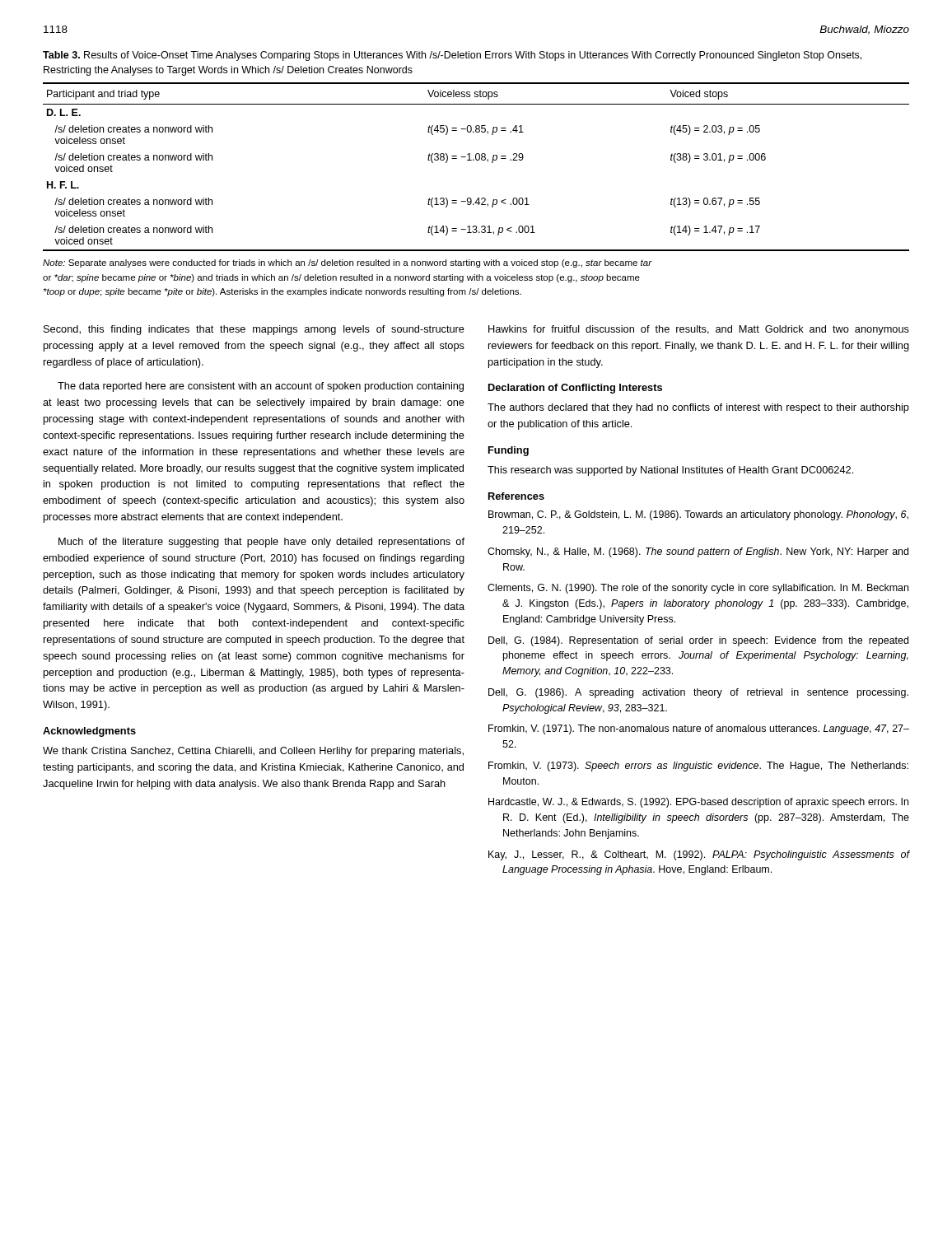952x1235 pixels.
Task: Locate the list item that says "Chomsky, N., & Halle, M. (1968). The"
Action: (698, 559)
